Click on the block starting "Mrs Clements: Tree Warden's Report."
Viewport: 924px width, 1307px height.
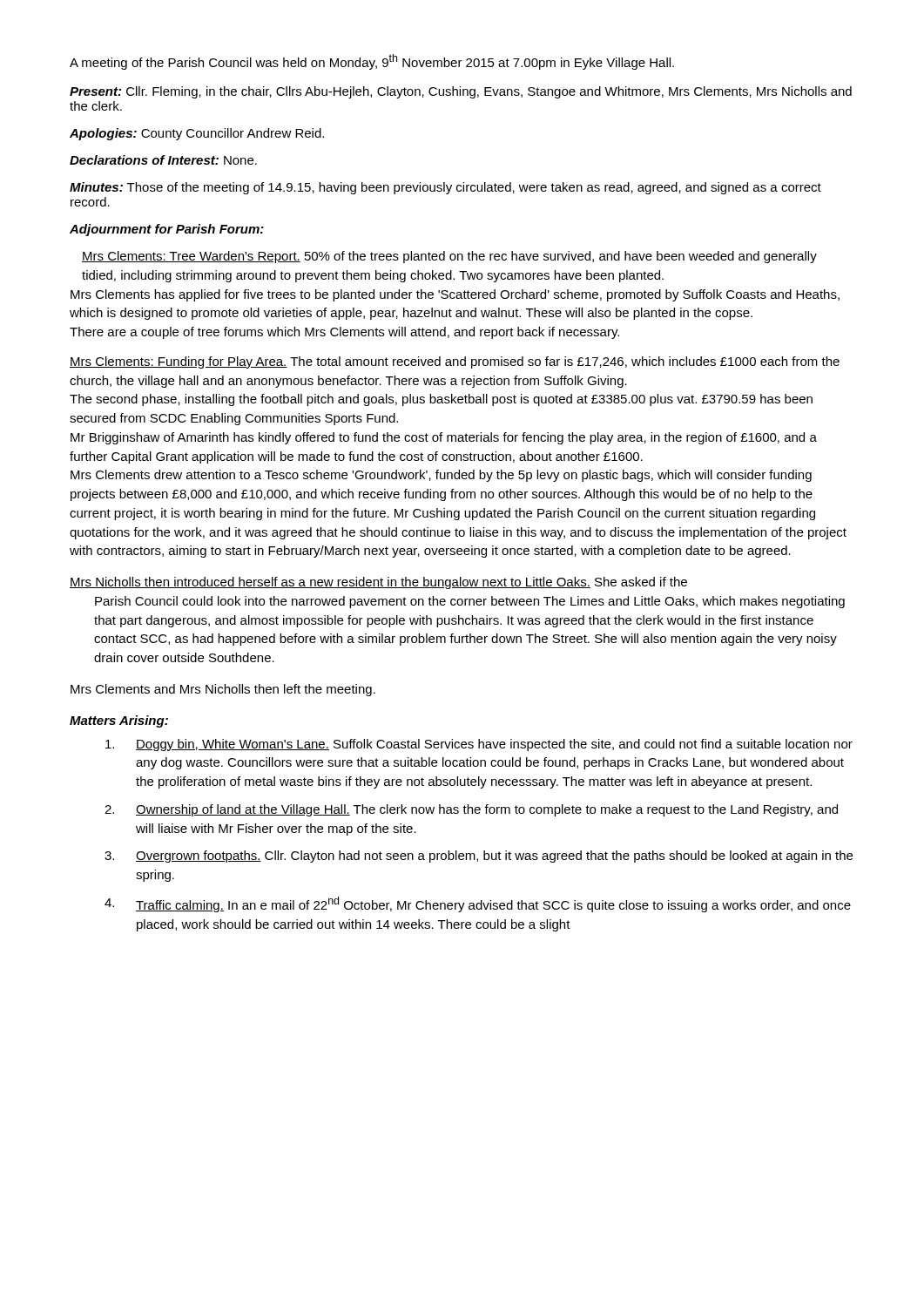[449, 265]
